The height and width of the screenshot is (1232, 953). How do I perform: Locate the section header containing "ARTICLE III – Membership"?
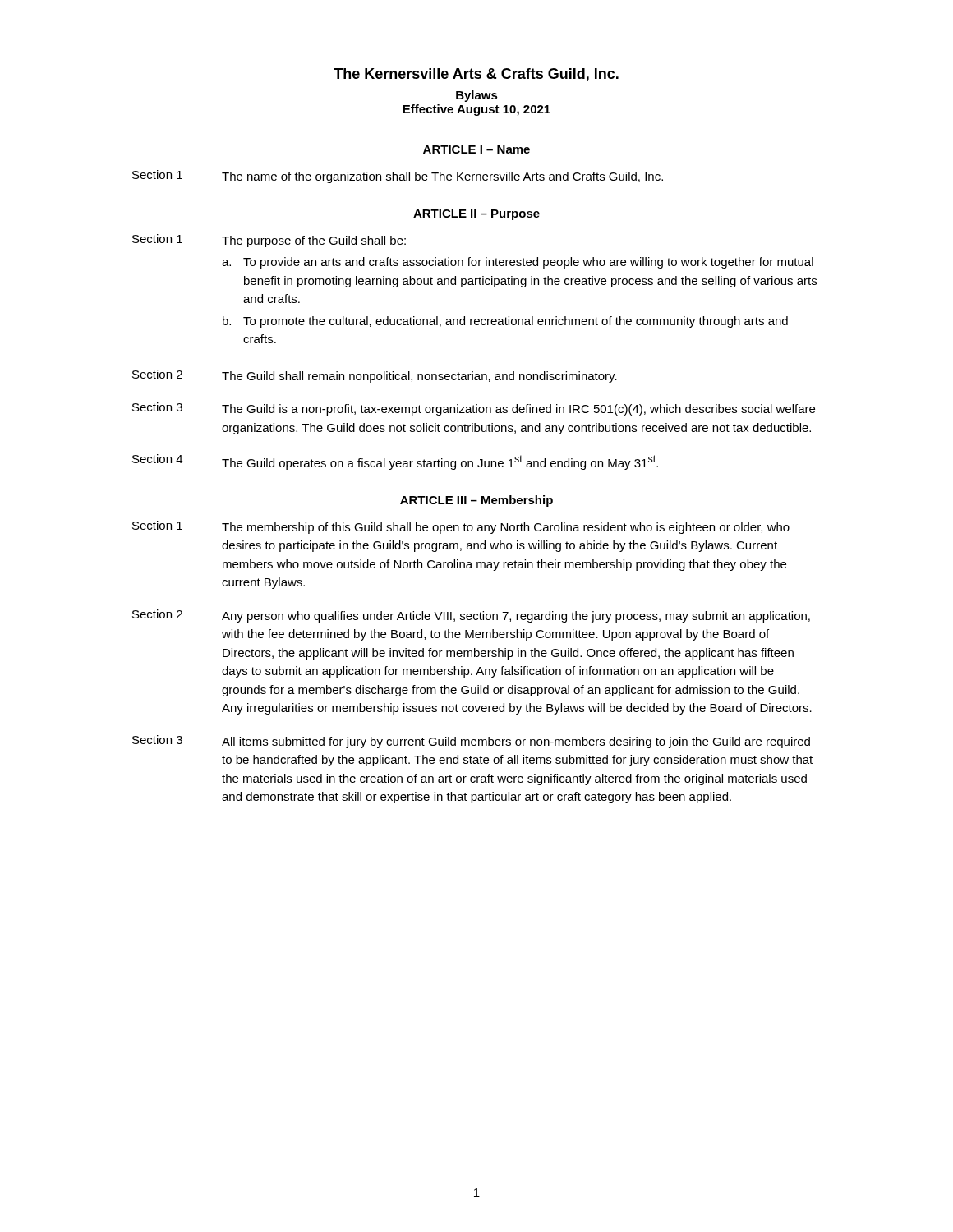click(x=476, y=499)
